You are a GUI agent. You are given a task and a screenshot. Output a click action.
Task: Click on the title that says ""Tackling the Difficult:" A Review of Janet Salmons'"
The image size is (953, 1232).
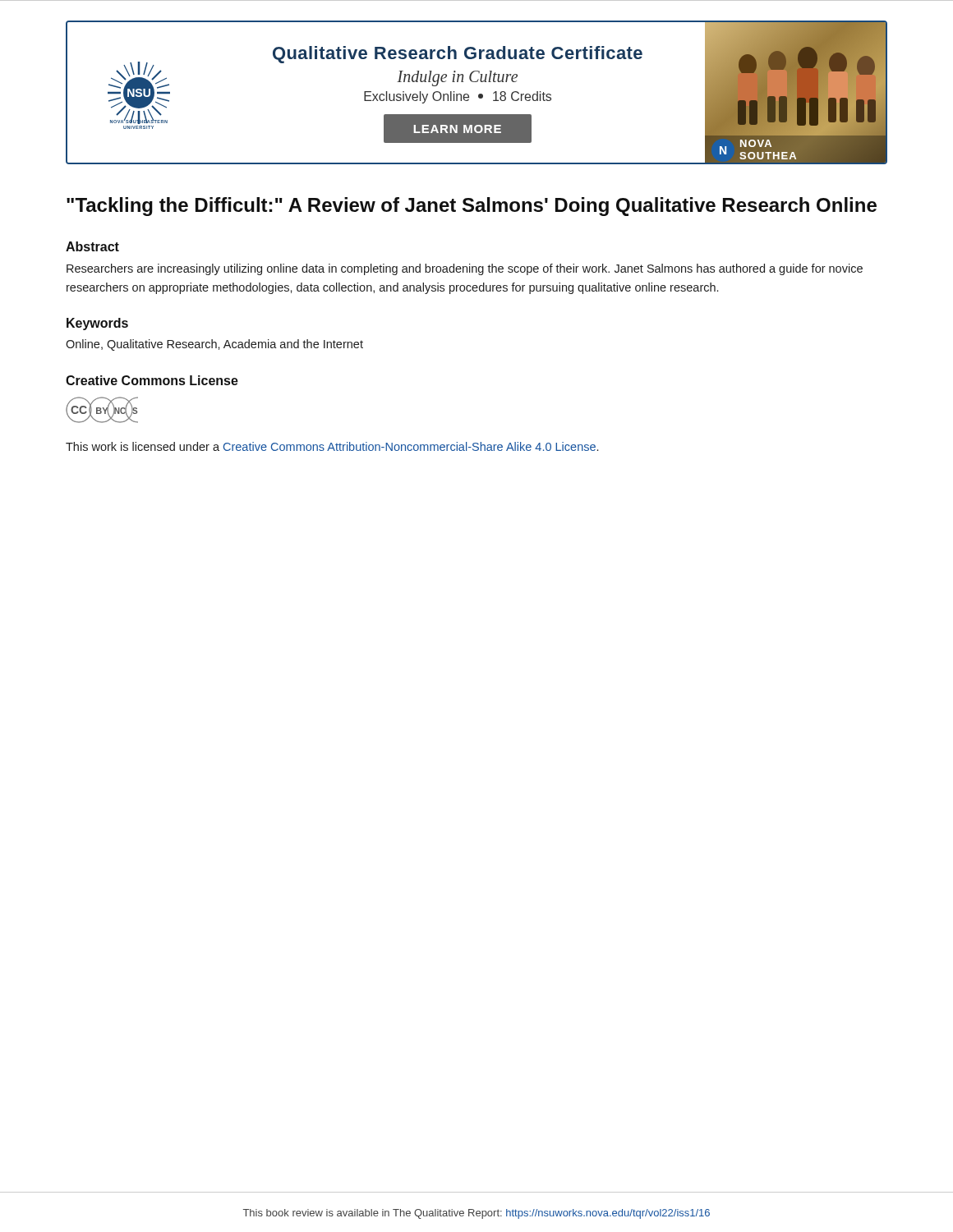pos(471,205)
